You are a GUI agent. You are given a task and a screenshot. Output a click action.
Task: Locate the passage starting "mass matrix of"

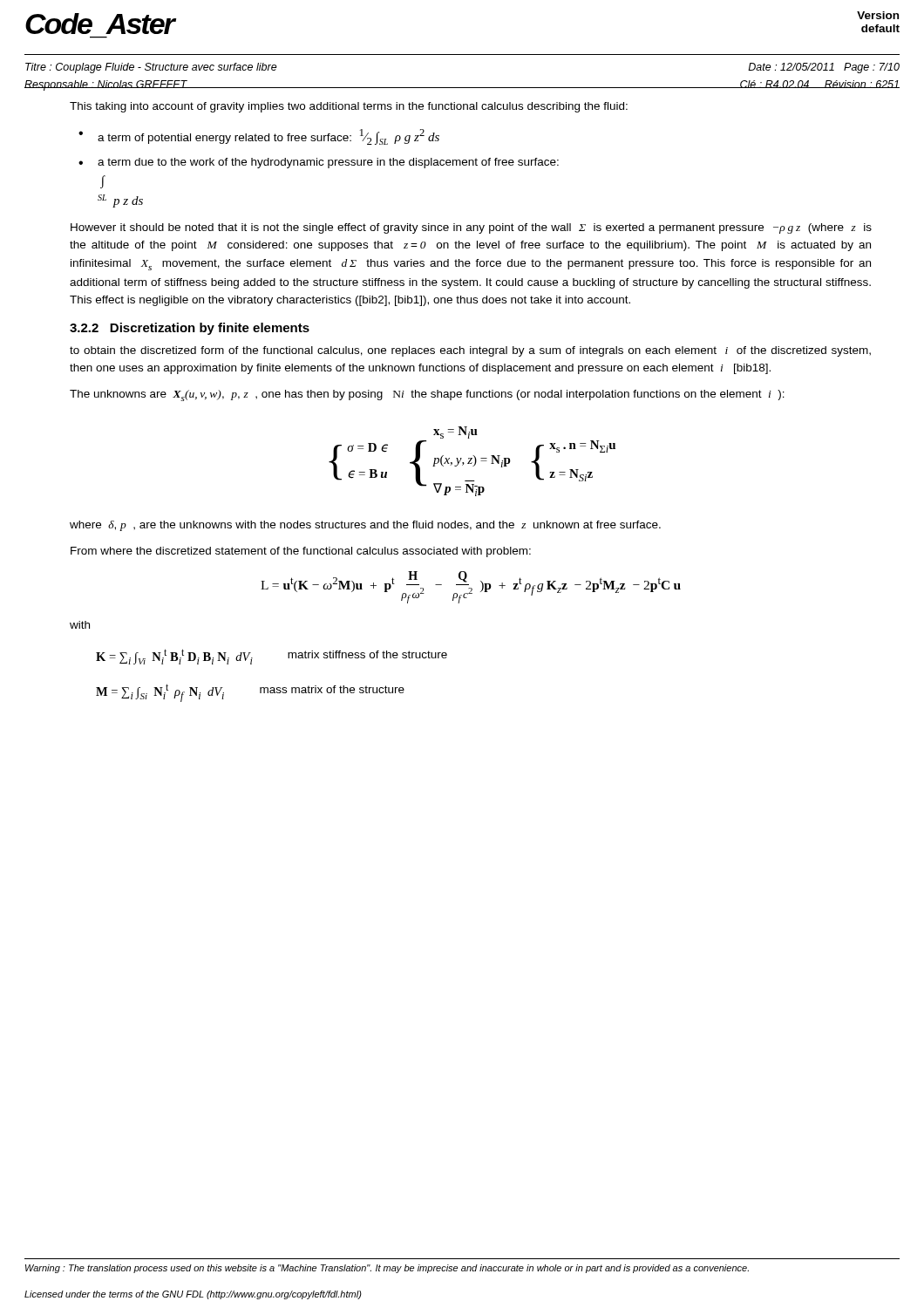[332, 689]
